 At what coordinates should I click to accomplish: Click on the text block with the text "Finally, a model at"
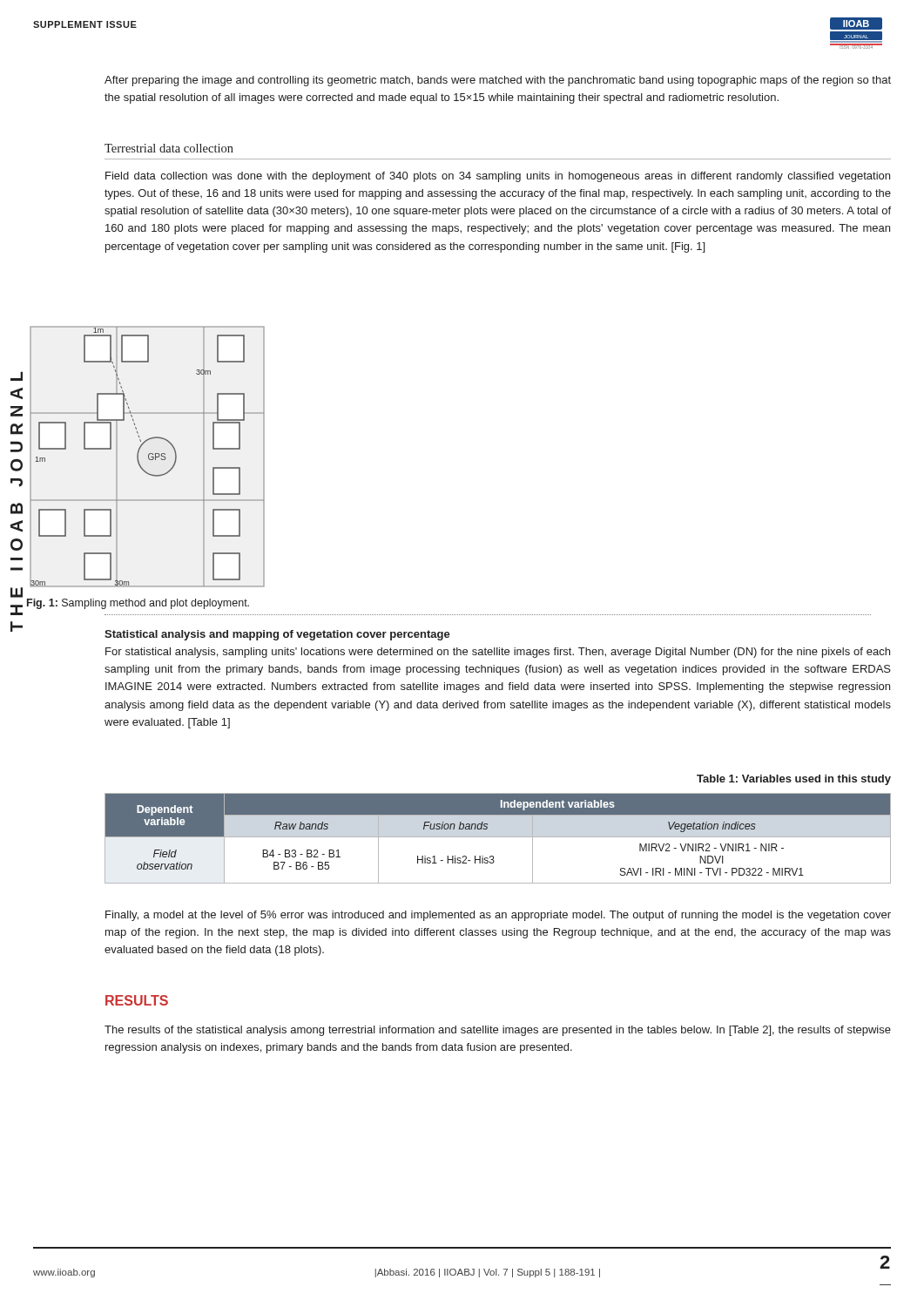tap(498, 932)
